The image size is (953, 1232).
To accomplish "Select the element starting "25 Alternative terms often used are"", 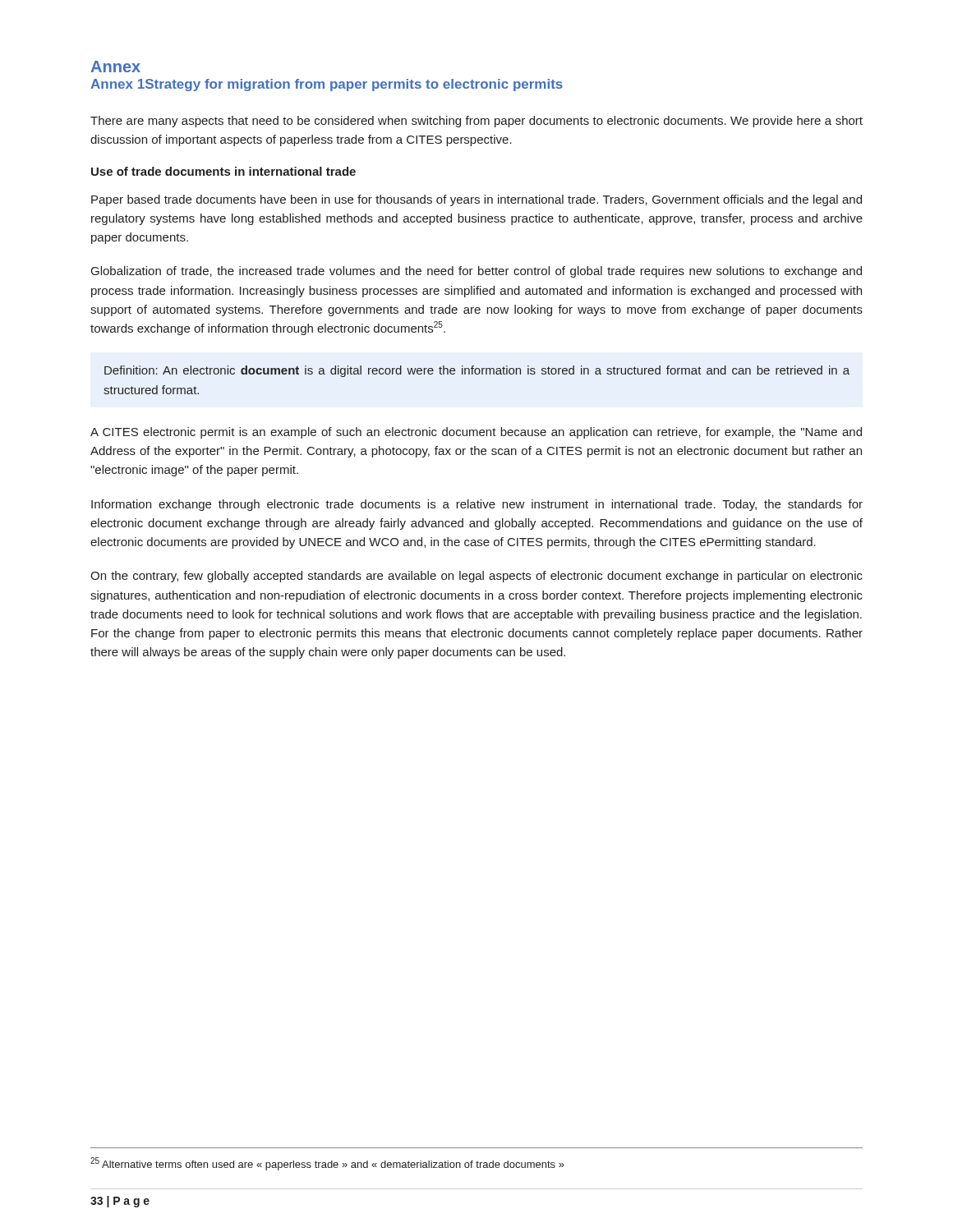I will (x=327, y=1164).
